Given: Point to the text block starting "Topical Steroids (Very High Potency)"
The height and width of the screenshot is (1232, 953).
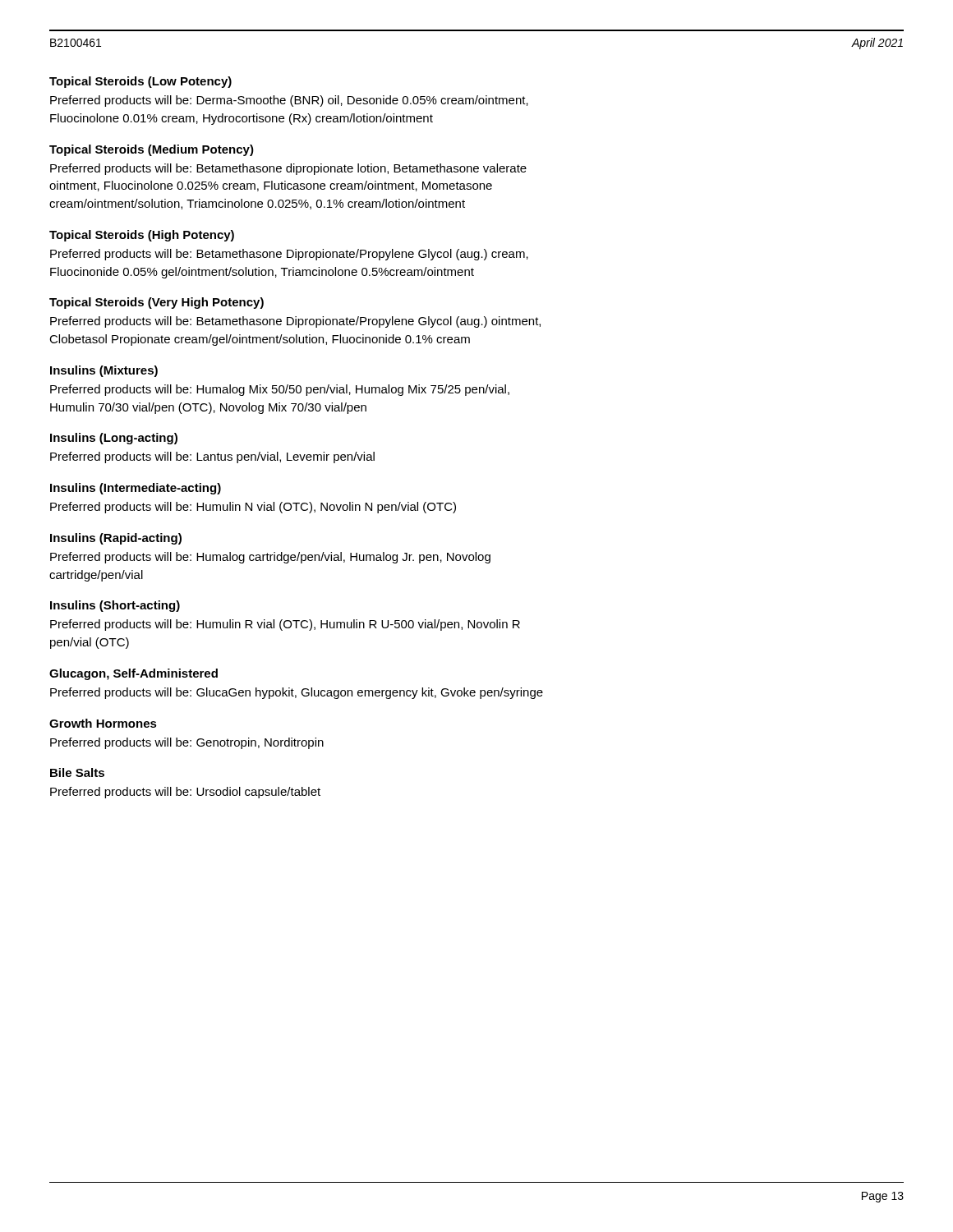Looking at the screenshot, I should 157,302.
